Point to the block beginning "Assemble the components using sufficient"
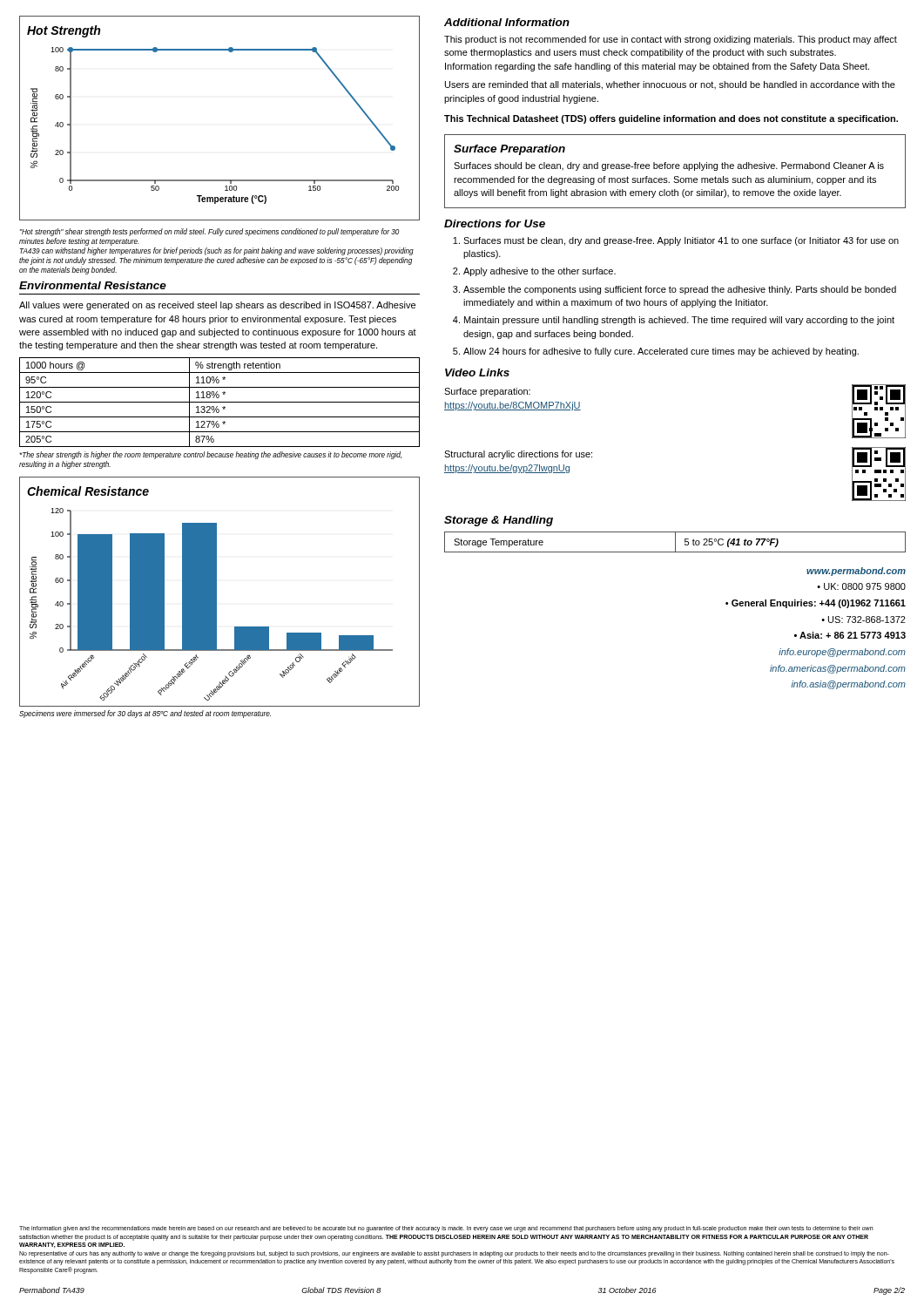Viewport: 924px width, 1307px height. point(680,296)
